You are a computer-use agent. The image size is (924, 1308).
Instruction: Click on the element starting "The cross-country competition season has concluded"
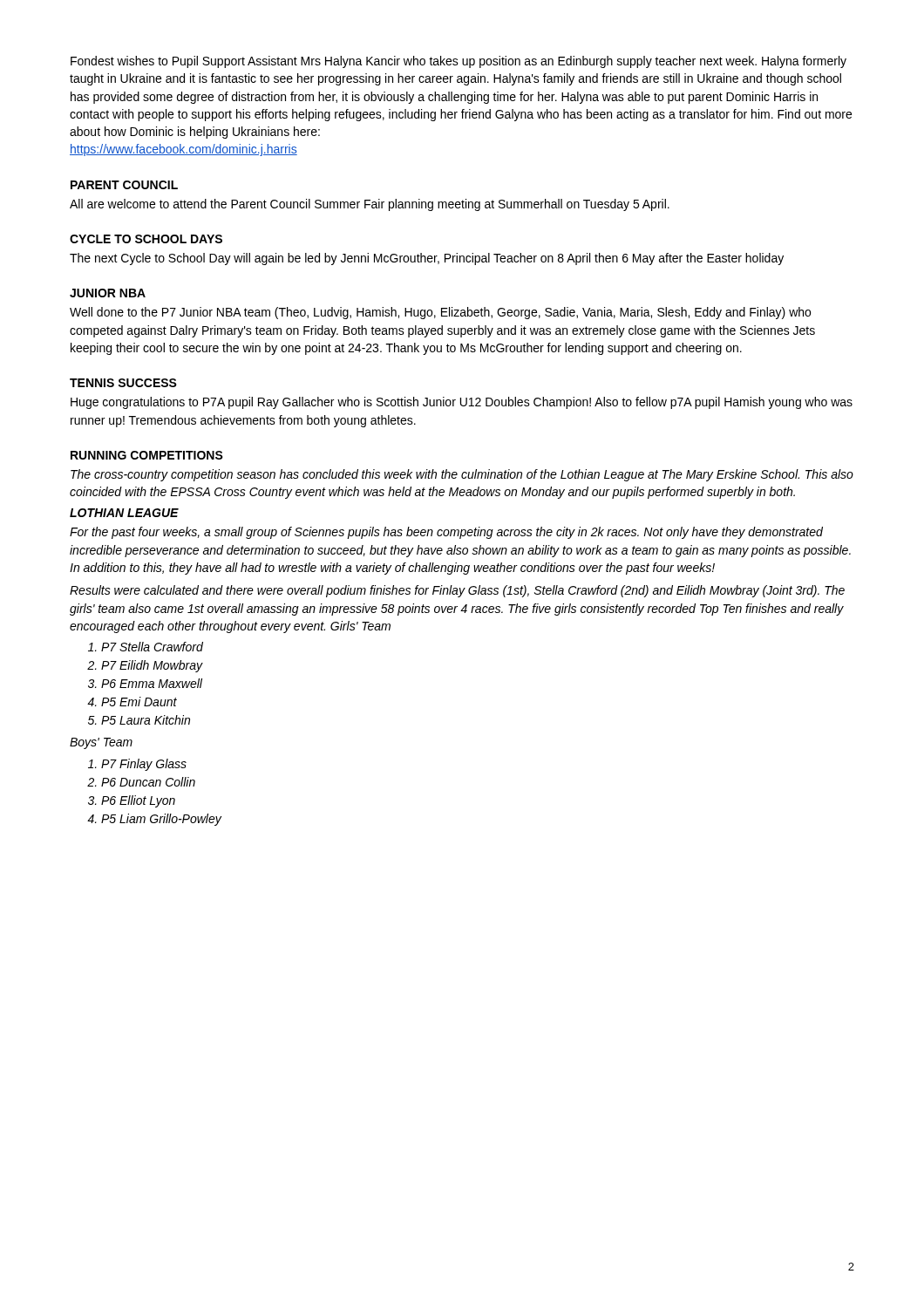(462, 483)
